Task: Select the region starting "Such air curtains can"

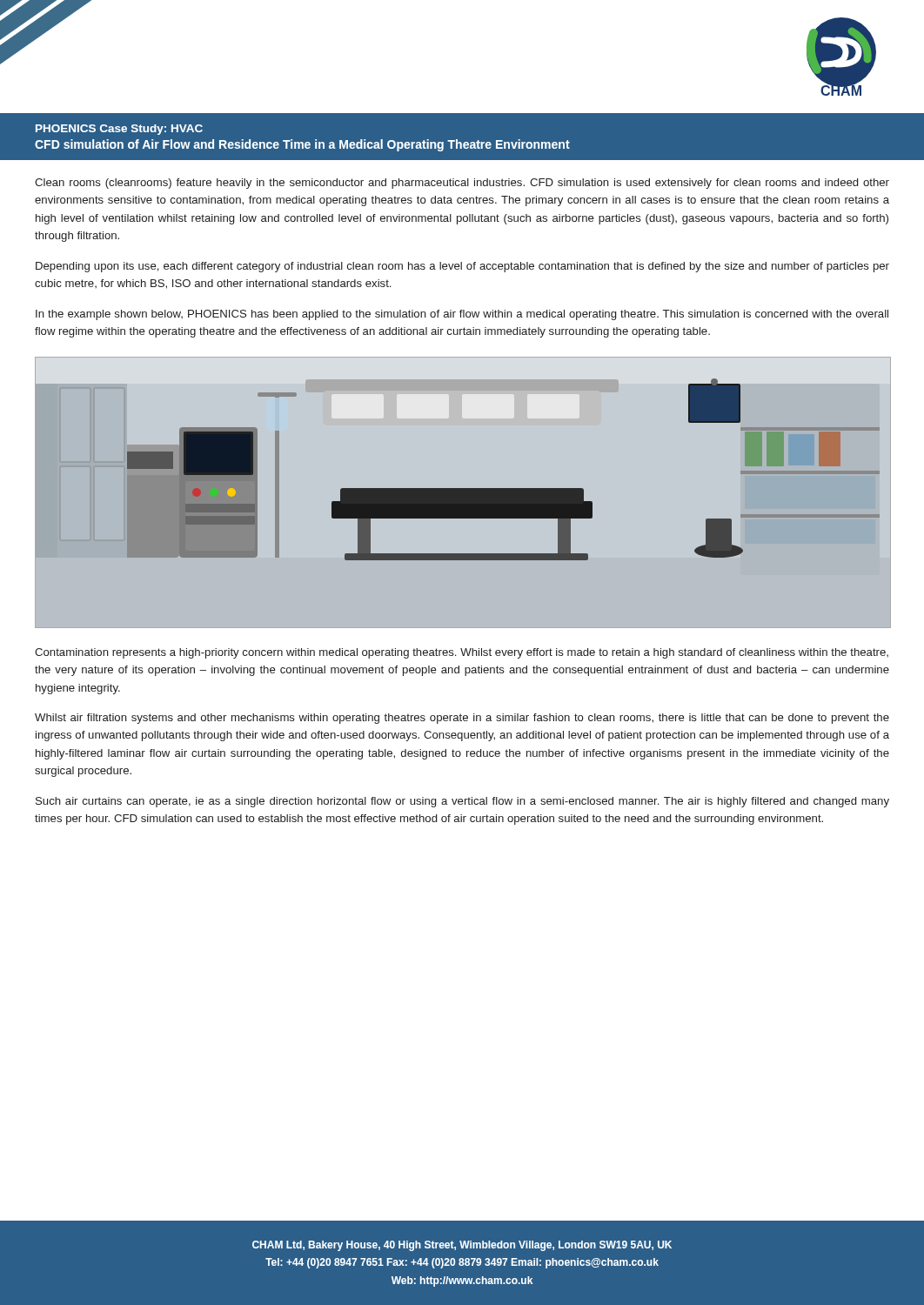Action: pyautogui.click(x=462, y=810)
